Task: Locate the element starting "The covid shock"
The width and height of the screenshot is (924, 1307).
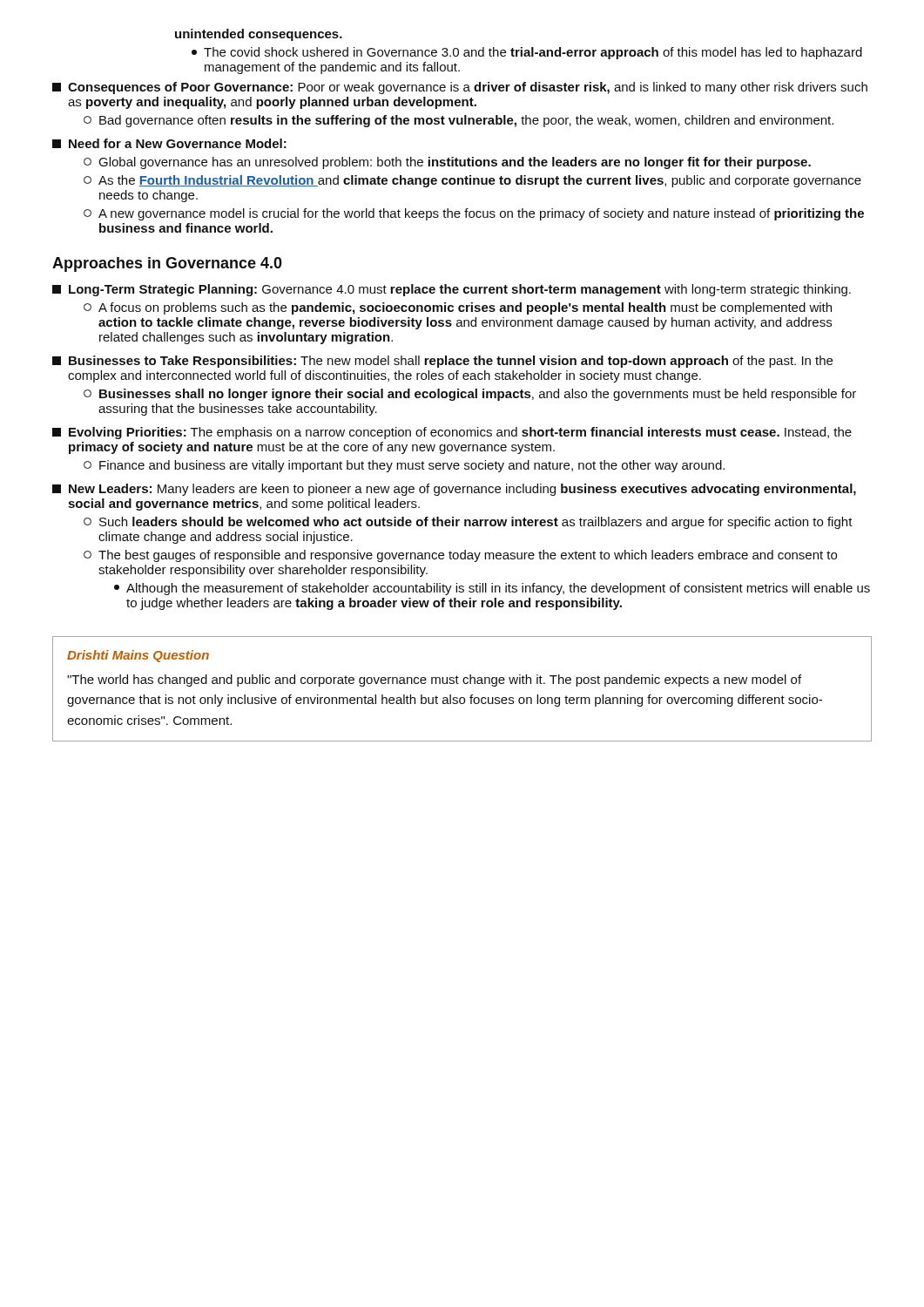Action: coord(532,59)
